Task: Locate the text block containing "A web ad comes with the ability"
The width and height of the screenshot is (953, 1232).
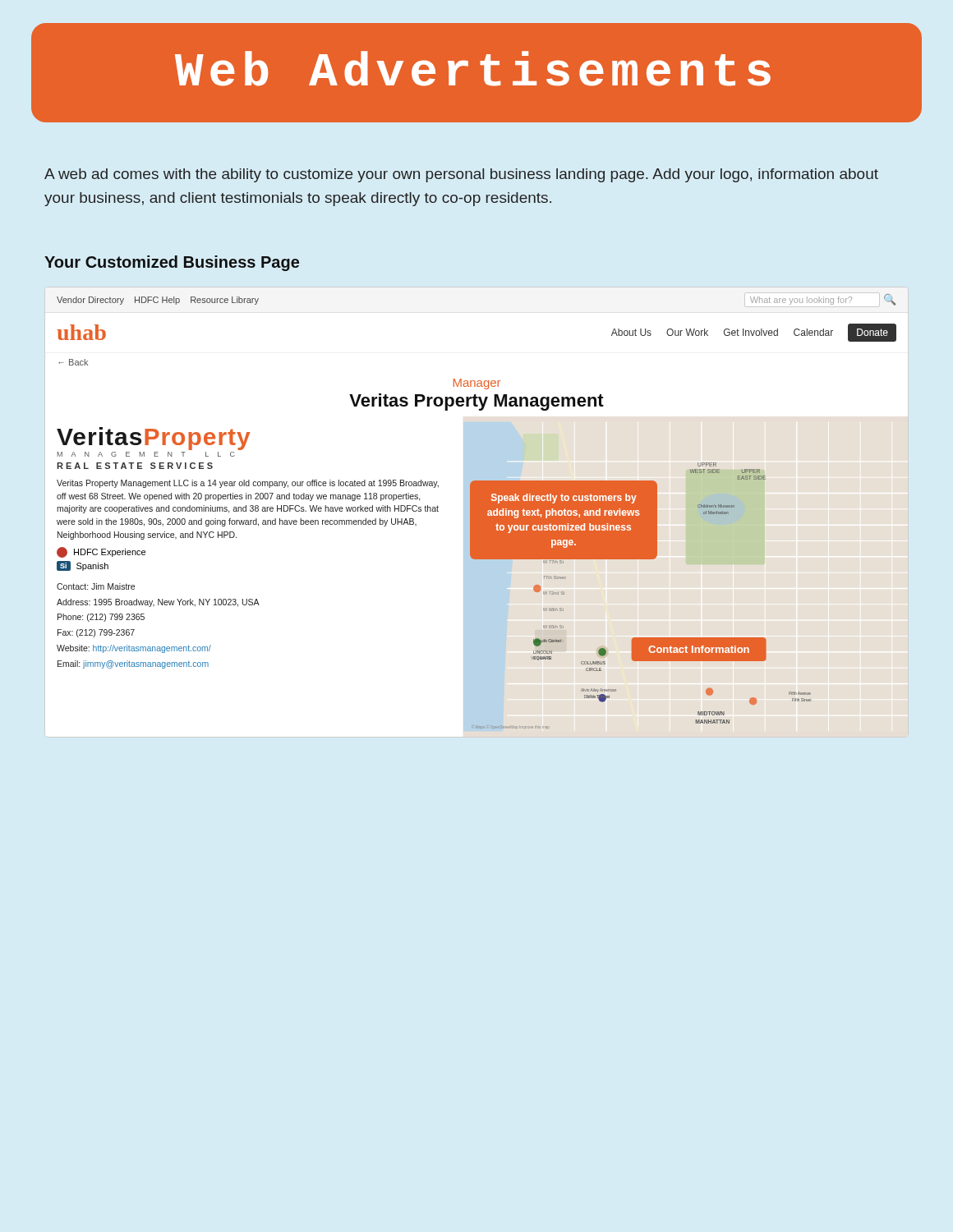Action: 461,186
